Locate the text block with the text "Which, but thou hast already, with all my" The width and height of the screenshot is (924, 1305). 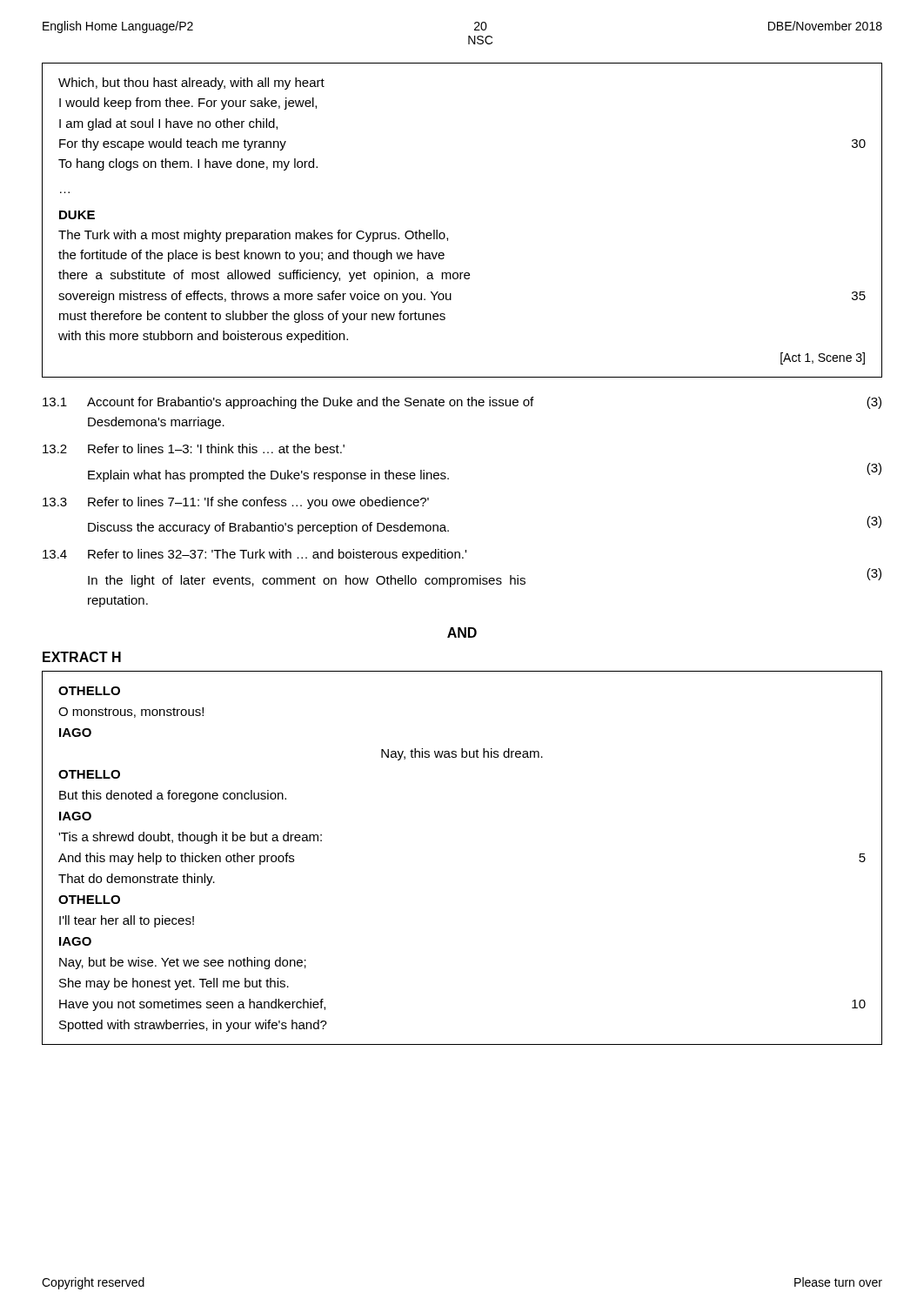[x=191, y=84]
